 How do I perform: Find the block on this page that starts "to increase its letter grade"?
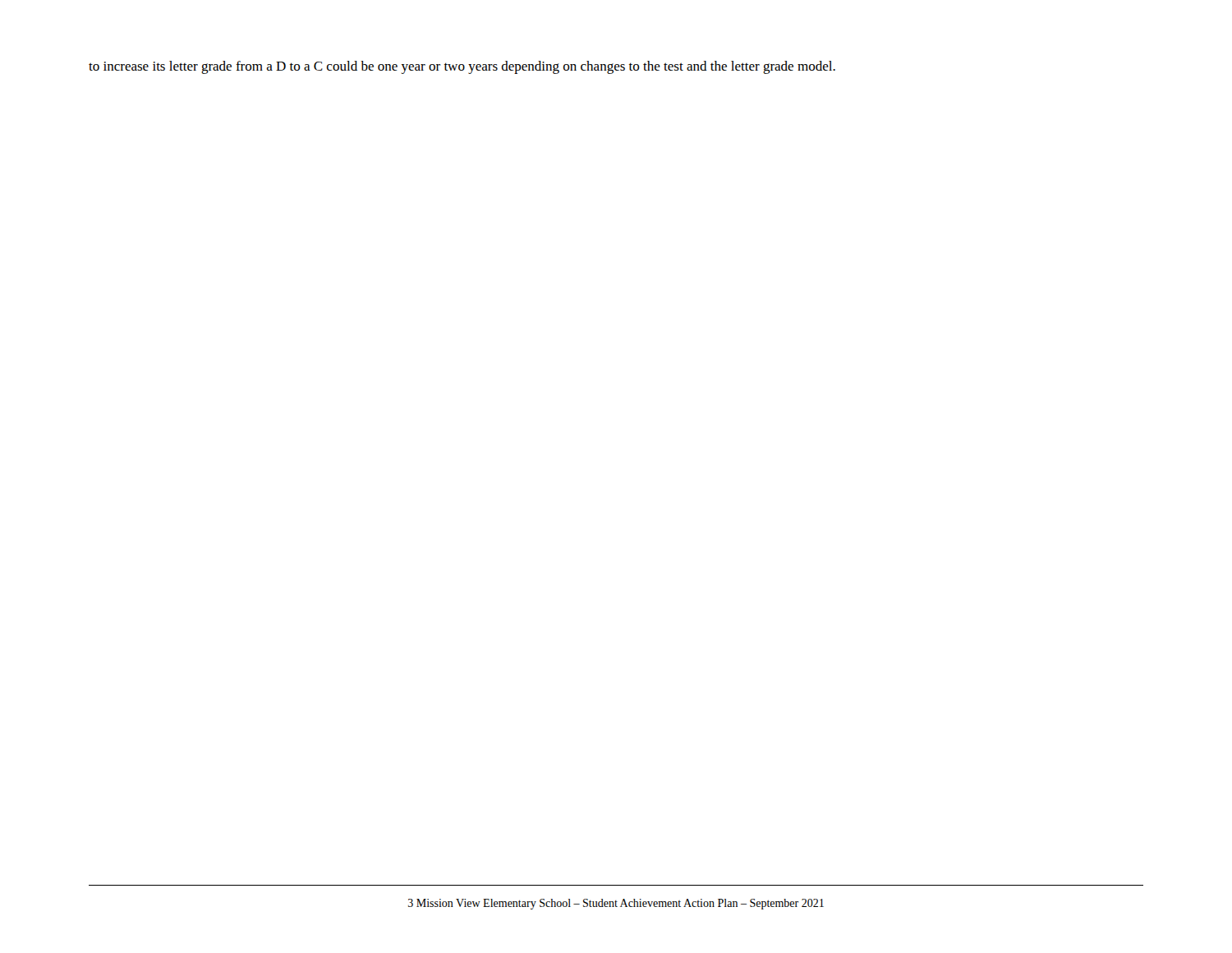pos(462,66)
